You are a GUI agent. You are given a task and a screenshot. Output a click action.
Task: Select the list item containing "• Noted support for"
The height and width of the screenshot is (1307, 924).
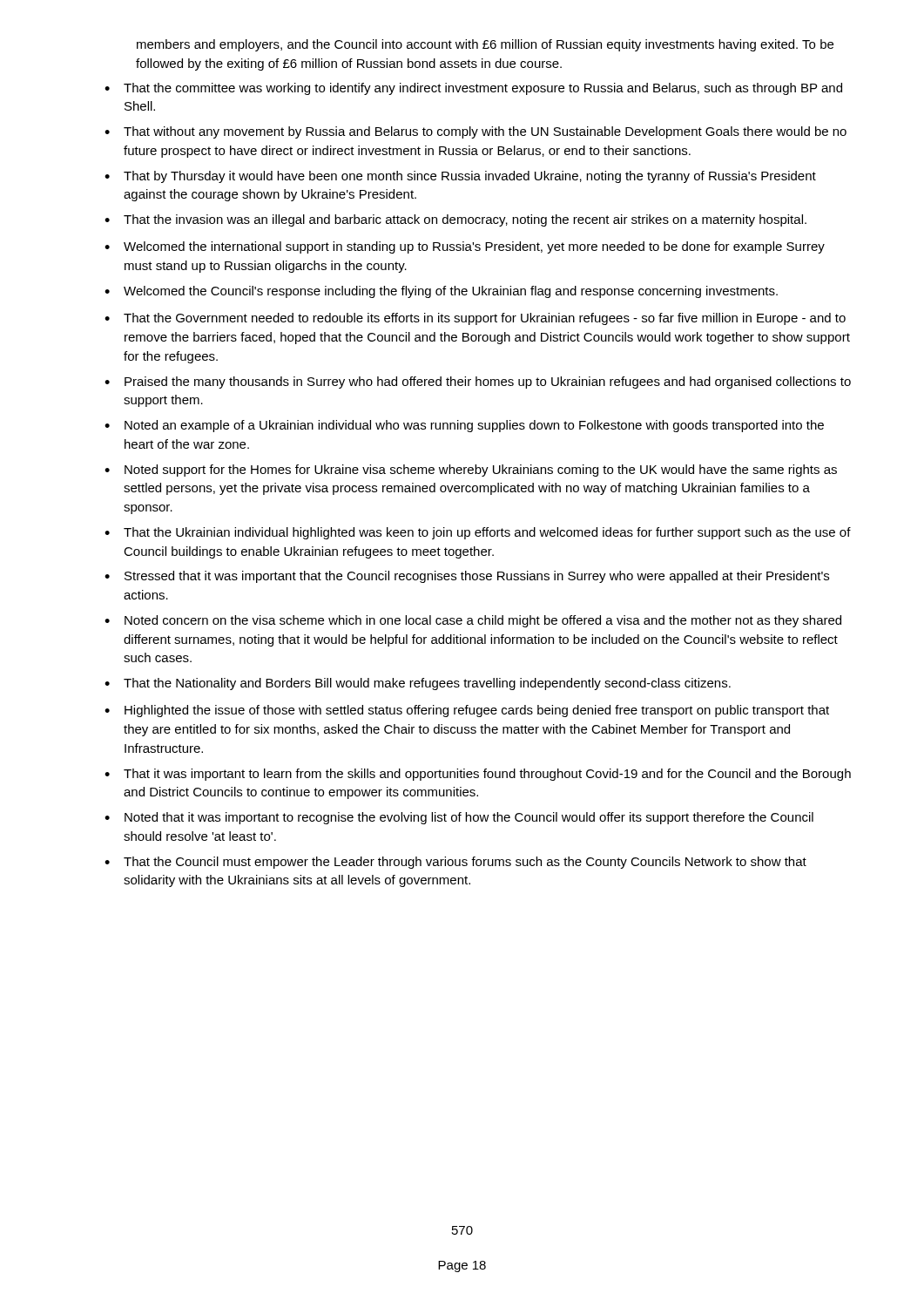pos(479,488)
